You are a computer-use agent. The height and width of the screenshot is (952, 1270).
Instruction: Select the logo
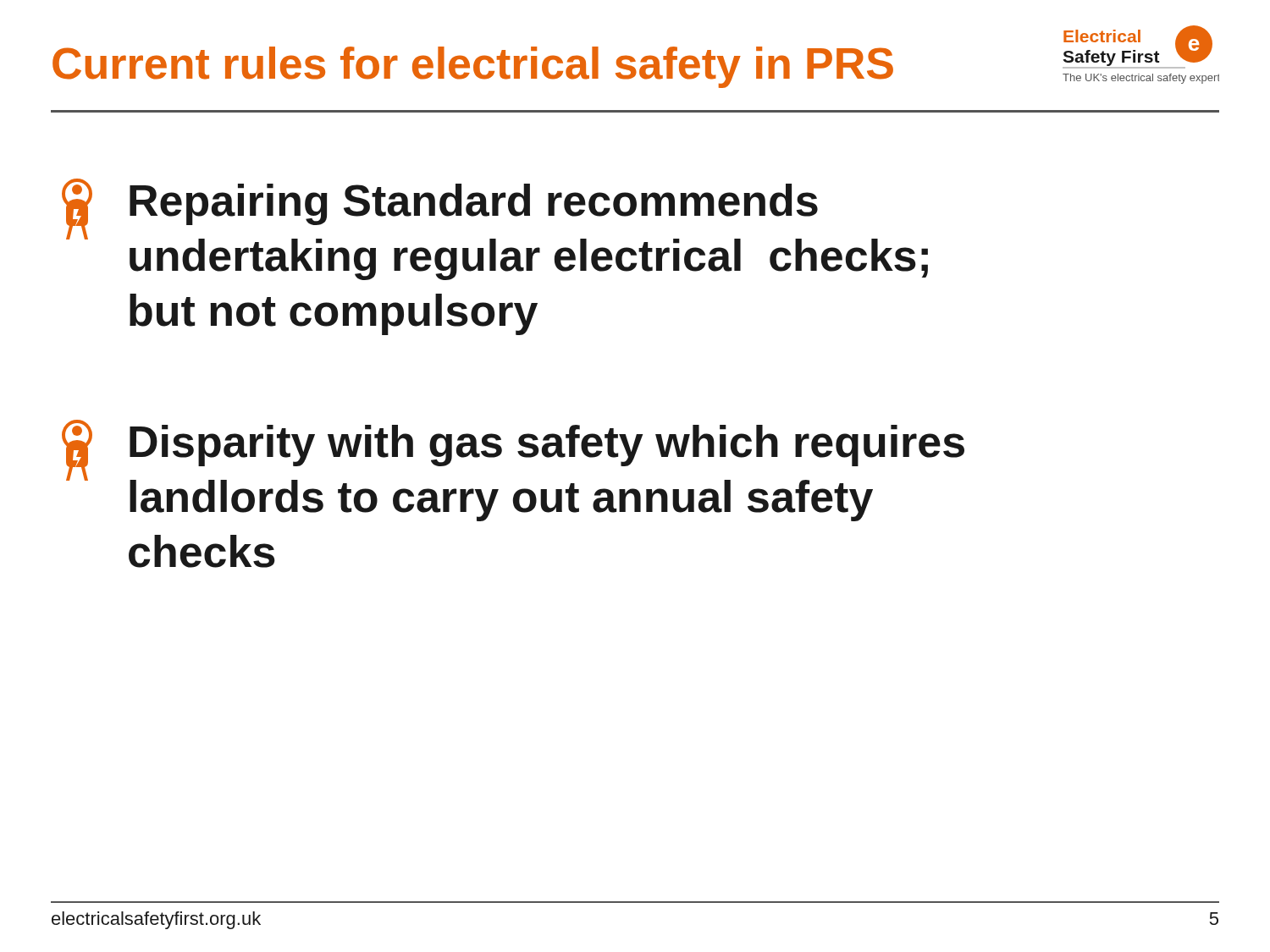click(1141, 63)
